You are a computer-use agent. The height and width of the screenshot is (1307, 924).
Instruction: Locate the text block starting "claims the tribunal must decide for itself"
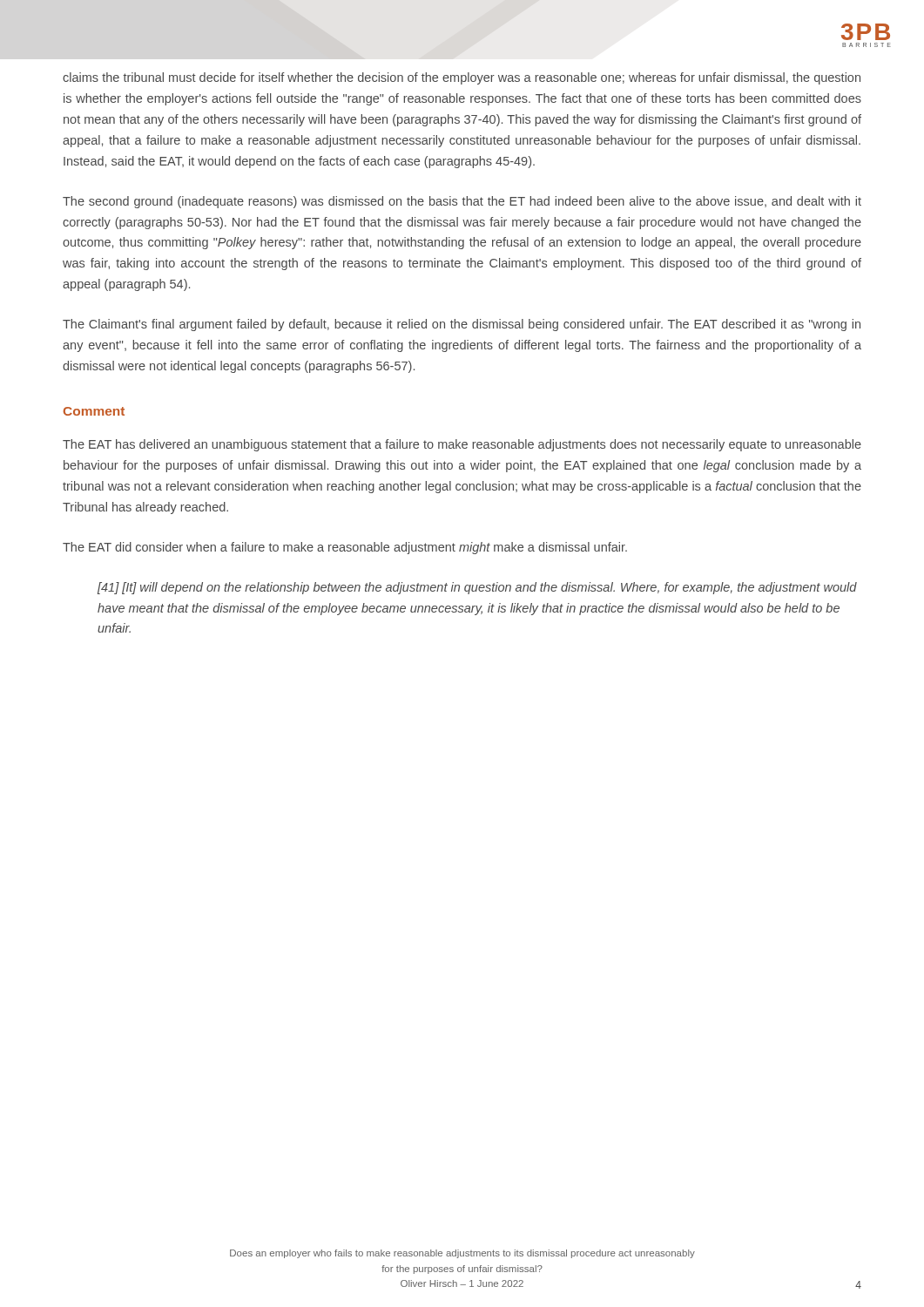pyautogui.click(x=462, y=119)
